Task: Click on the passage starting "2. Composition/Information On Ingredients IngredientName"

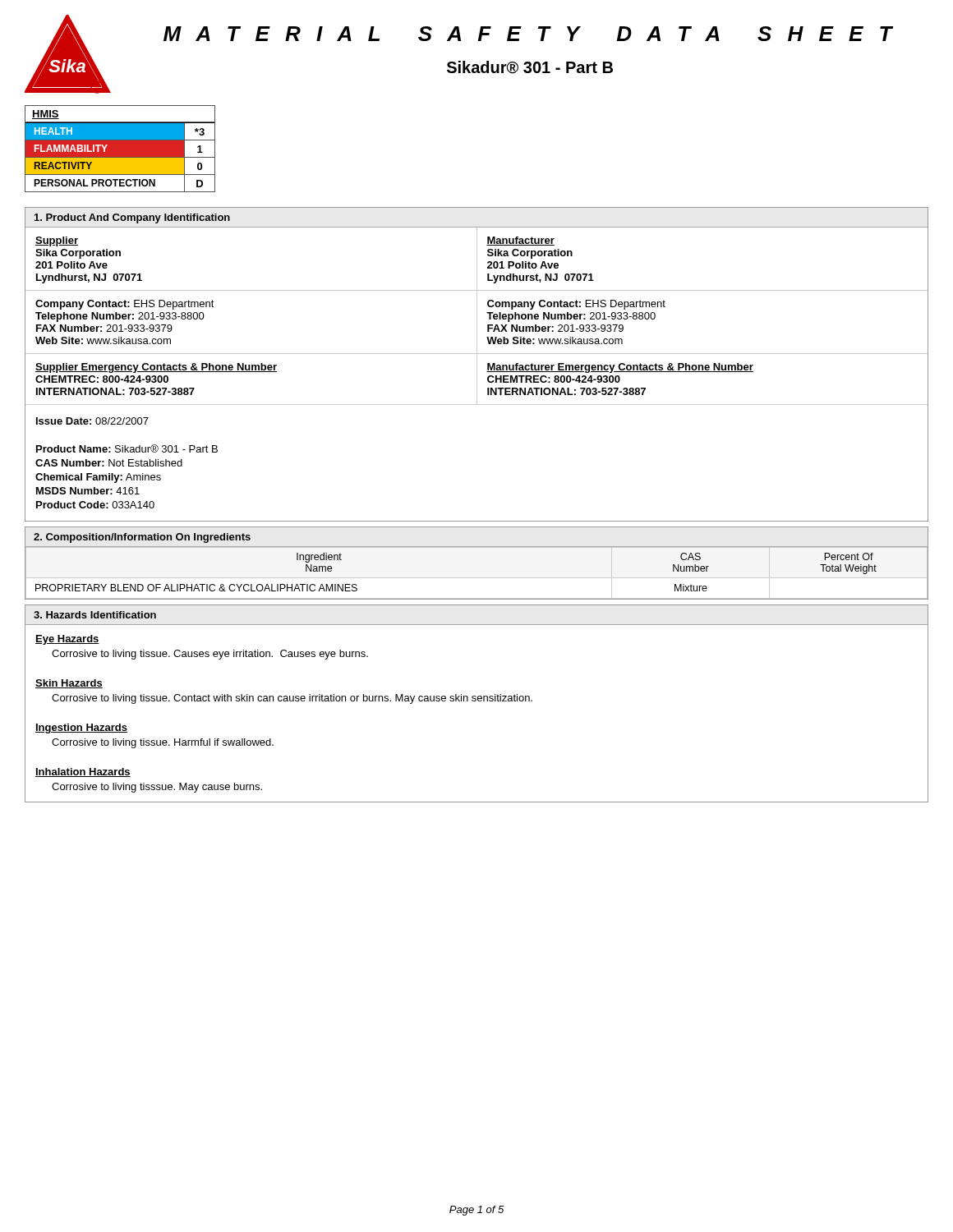Action: pyautogui.click(x=476, y=563)
